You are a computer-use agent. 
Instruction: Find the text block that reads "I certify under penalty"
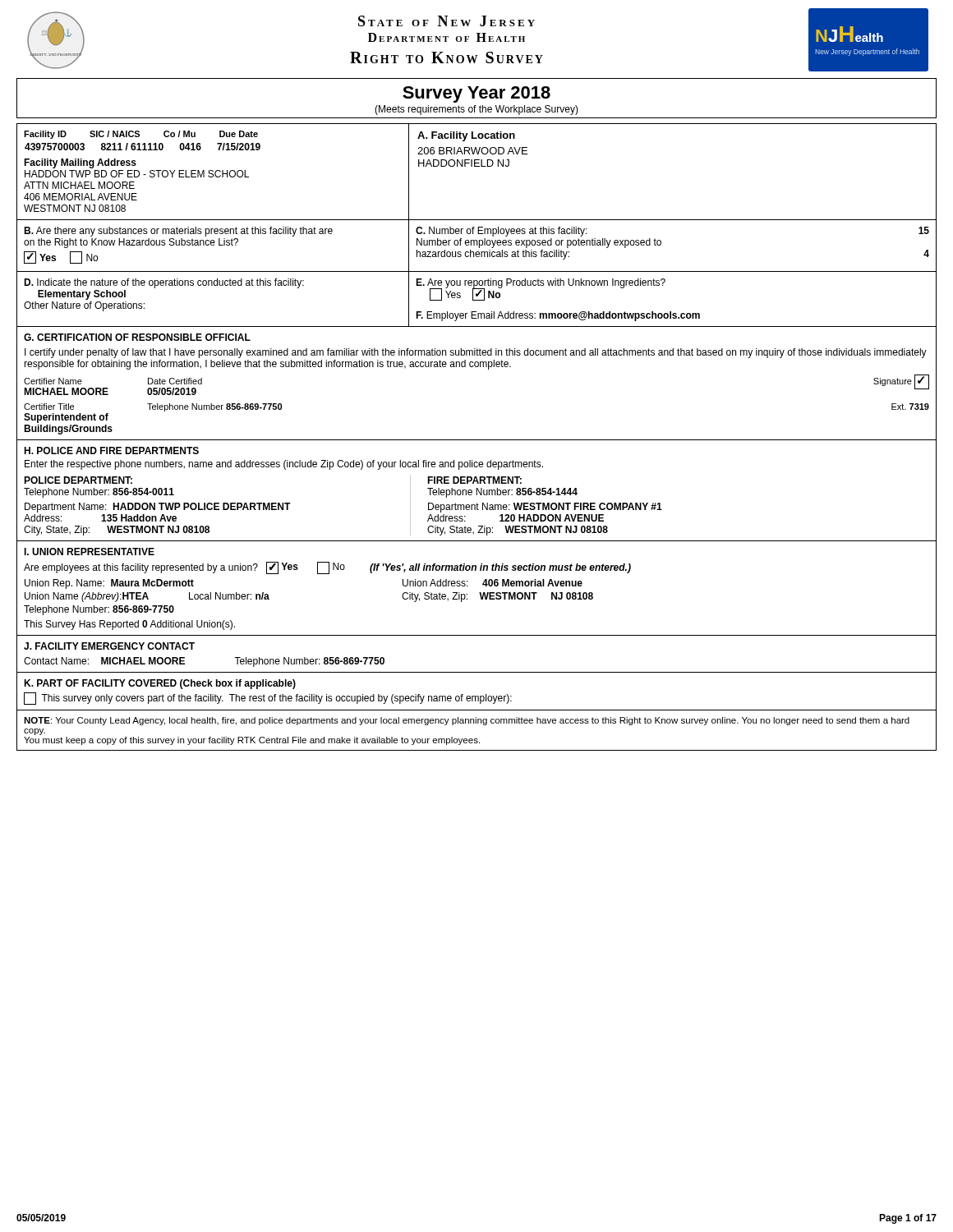[x=475, y=358]
